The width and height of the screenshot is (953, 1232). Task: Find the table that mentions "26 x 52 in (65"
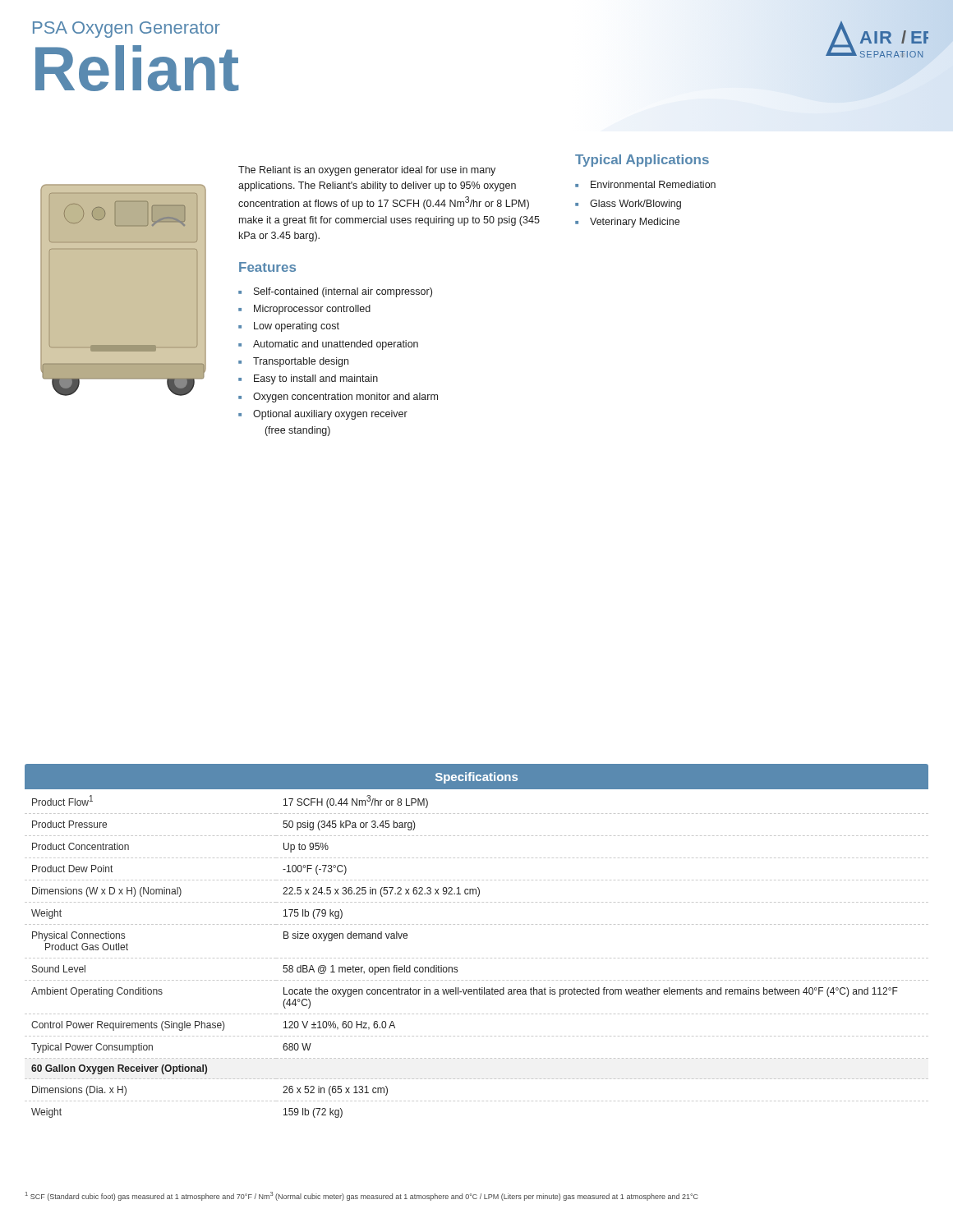[x=476, y=943]
